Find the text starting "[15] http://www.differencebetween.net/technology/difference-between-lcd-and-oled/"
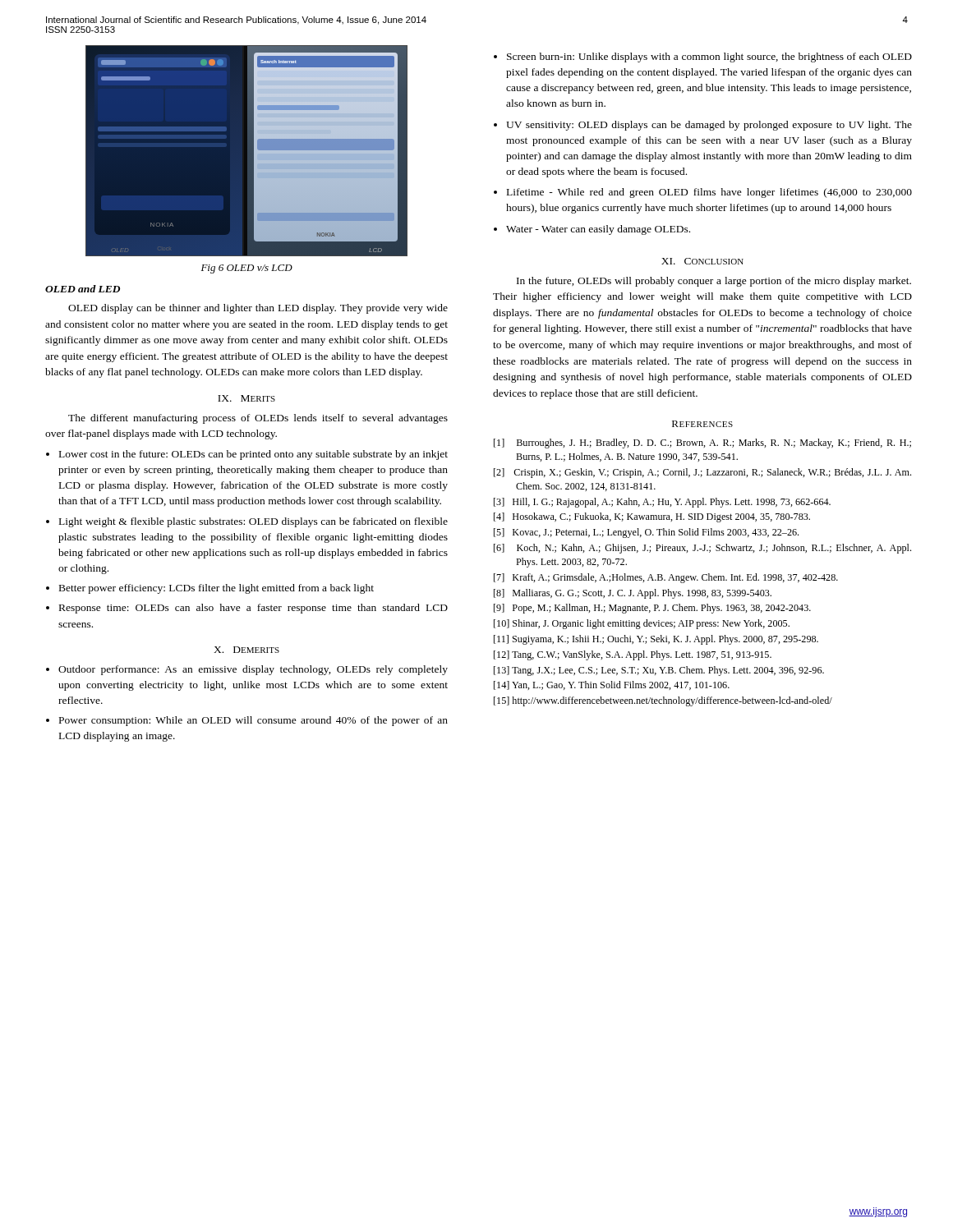The height and width of the screenshot is (1232, 953). [662, 701]
